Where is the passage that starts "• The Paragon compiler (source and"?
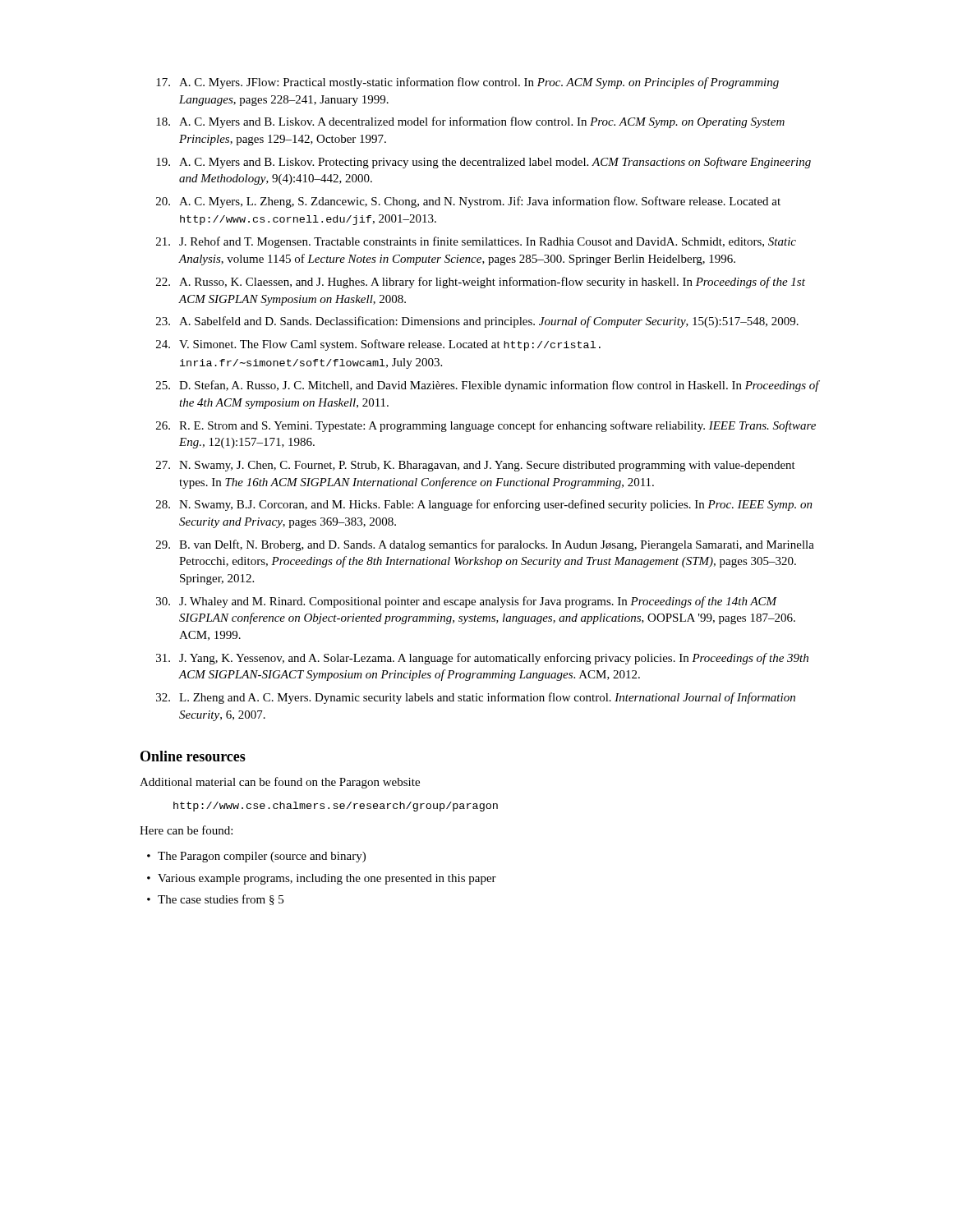953x1232 pixels. [253, 856]
